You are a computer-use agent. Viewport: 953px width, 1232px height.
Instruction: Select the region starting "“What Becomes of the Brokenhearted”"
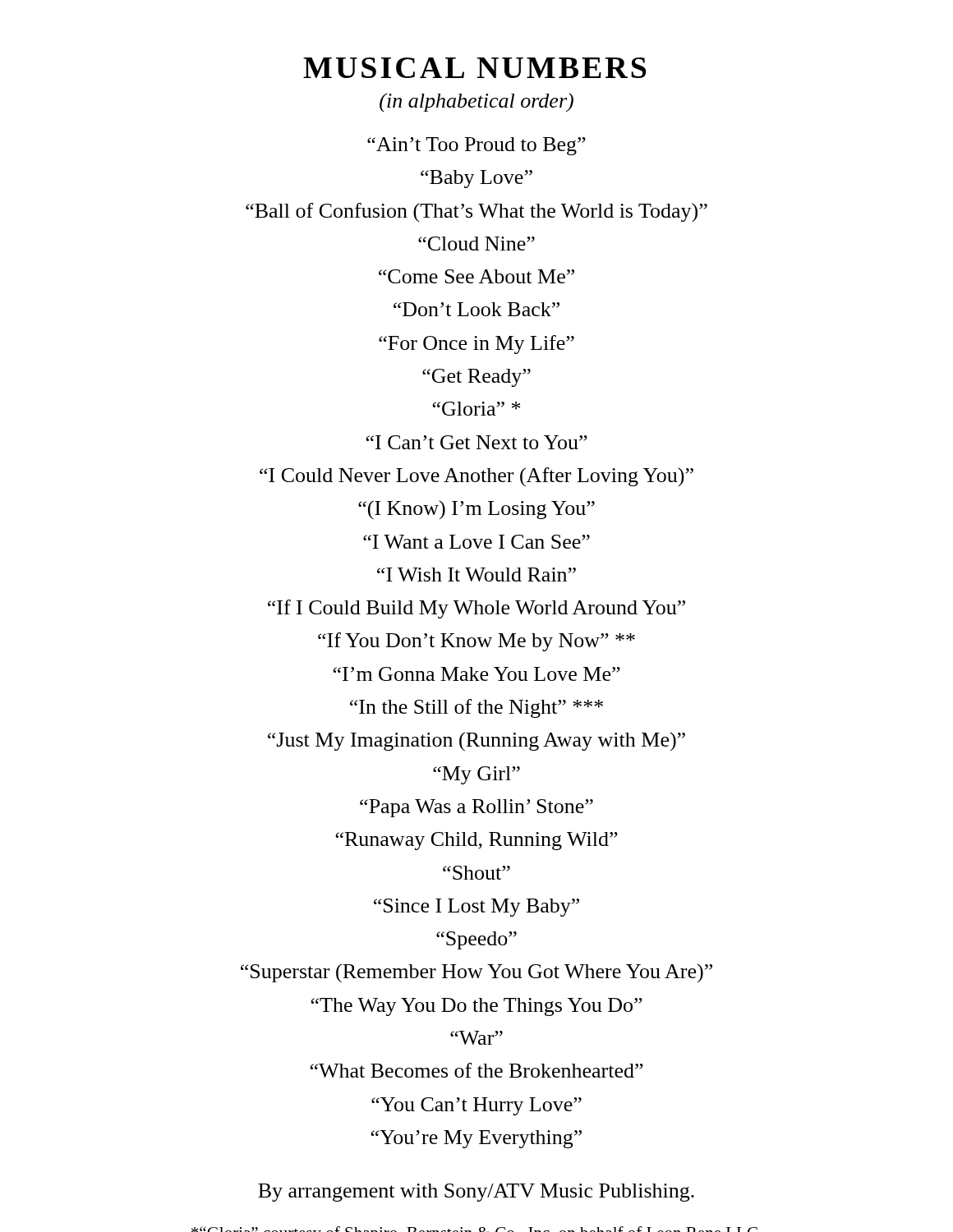tap(476, 1071)
